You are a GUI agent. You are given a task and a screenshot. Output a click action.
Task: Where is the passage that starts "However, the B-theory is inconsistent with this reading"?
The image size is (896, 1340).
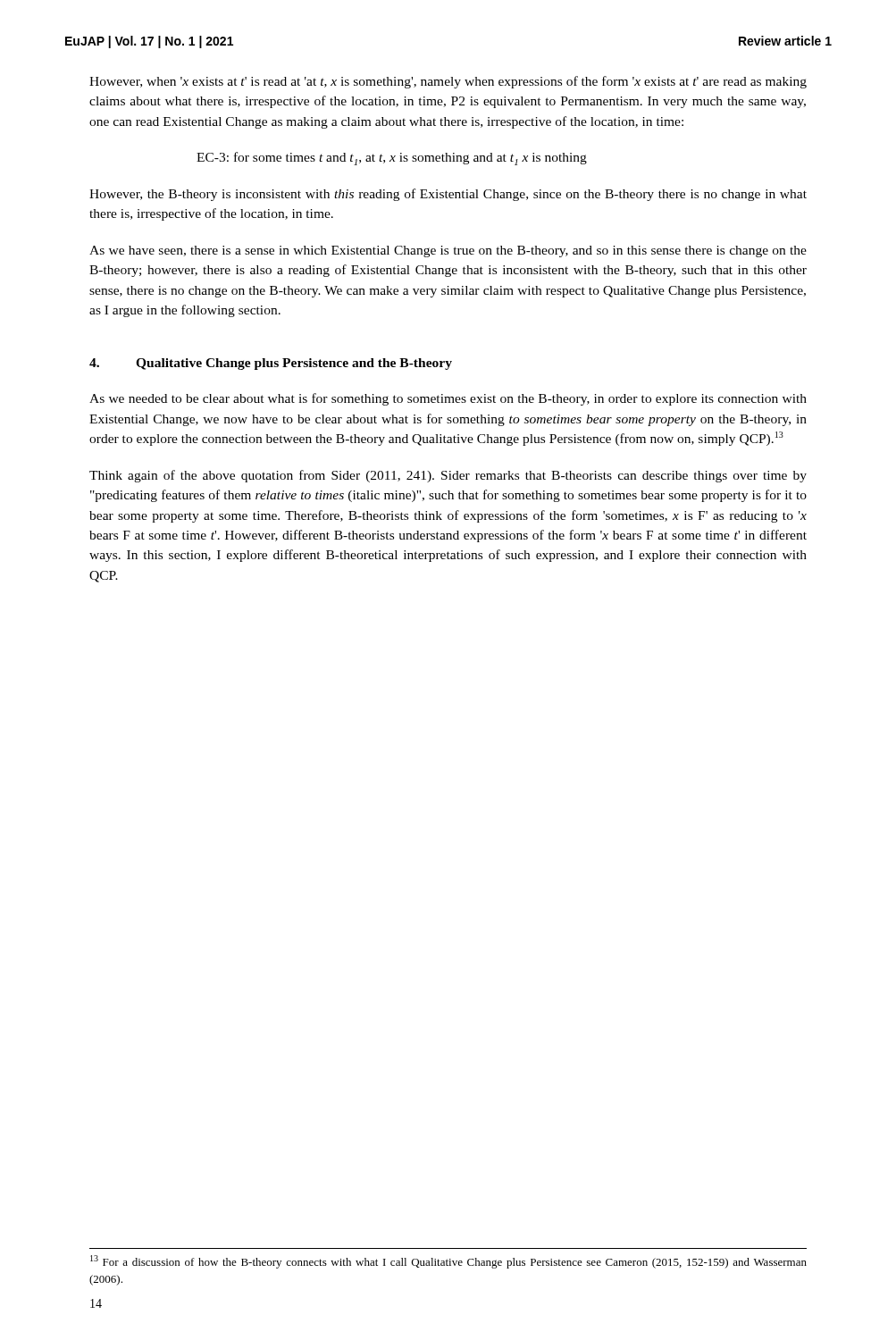tap(448, 204)
